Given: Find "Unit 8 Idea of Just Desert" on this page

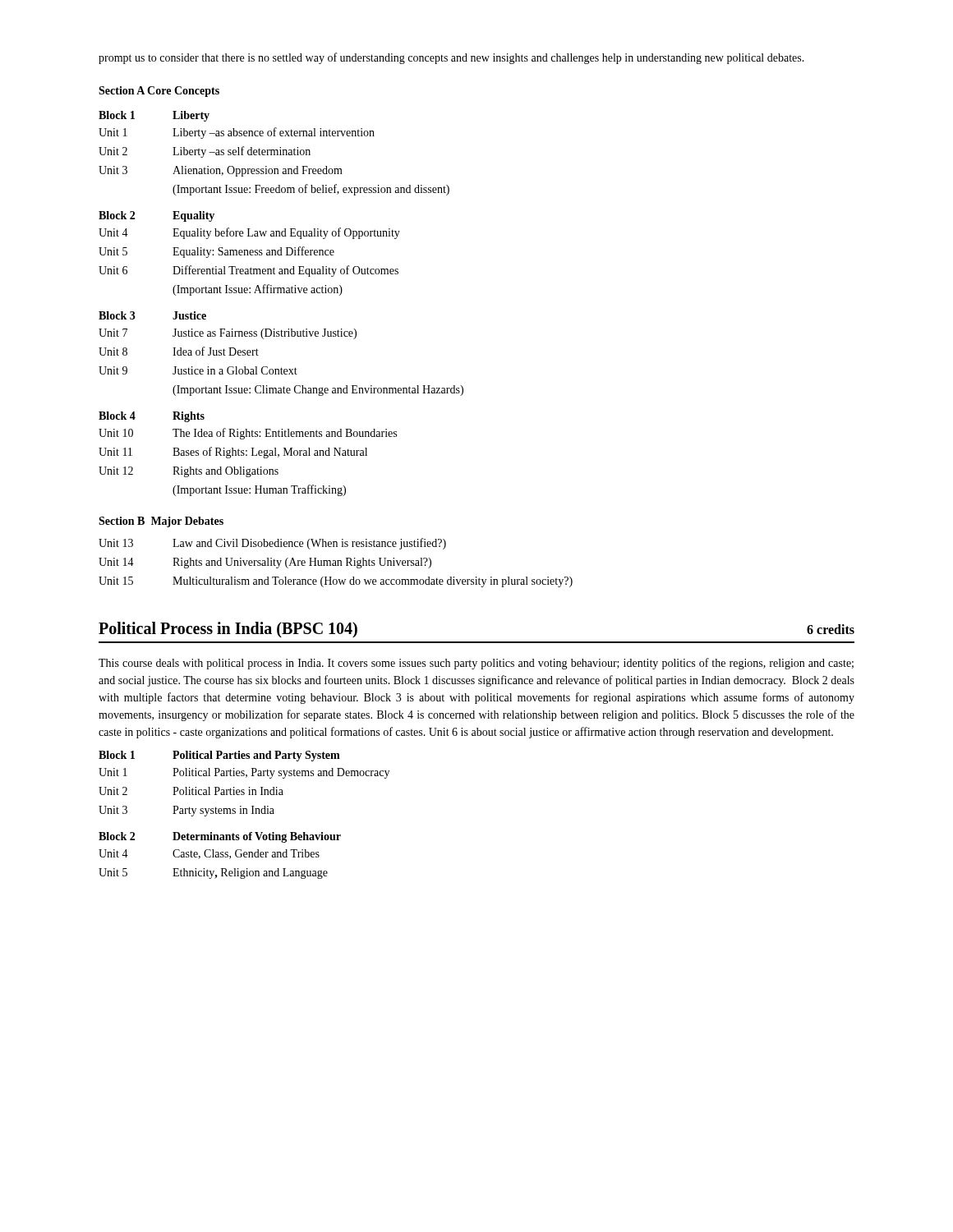Looking at the screenshot, I should point(179,351).
